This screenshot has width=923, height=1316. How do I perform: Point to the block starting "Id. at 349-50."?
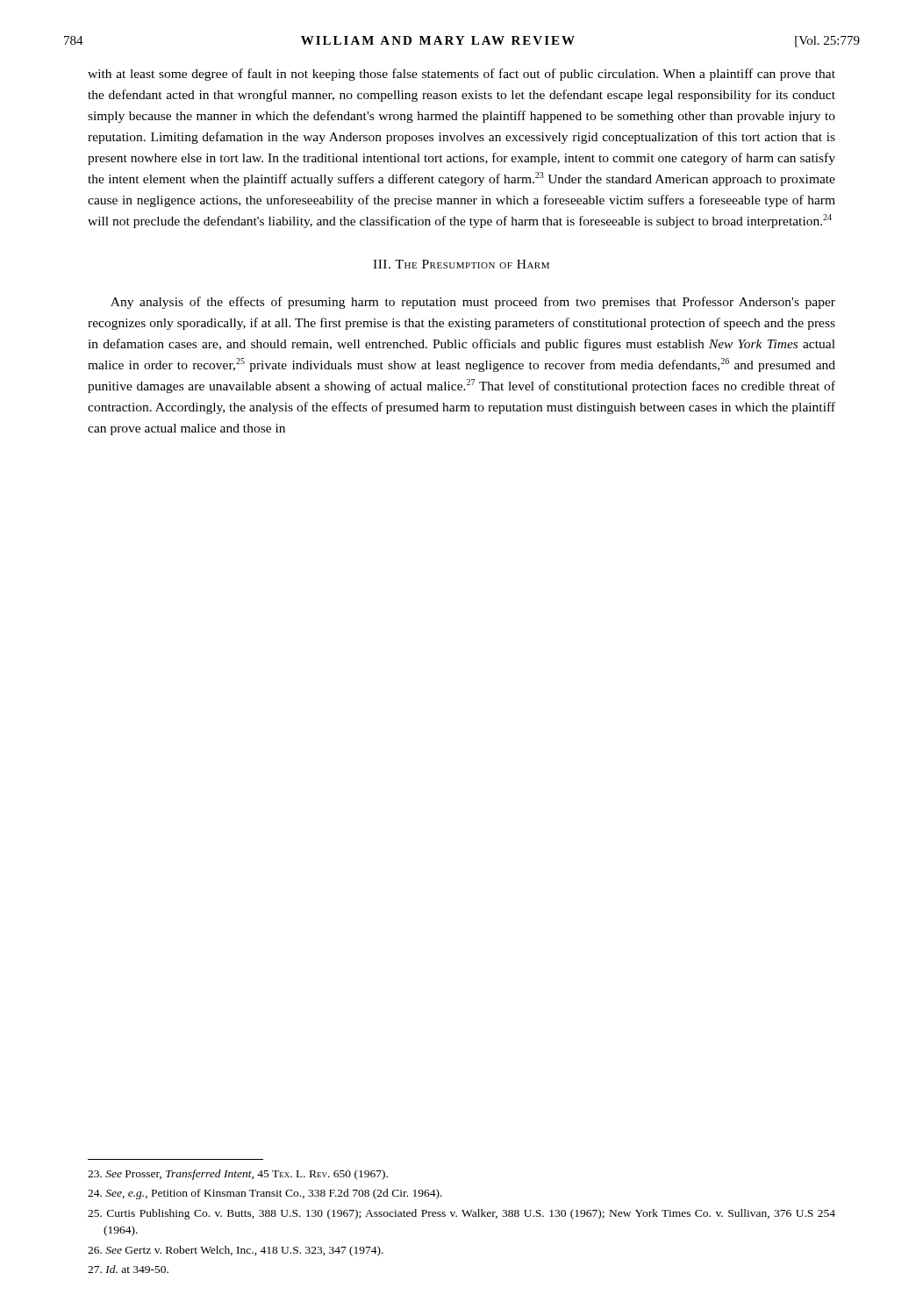129,1269
